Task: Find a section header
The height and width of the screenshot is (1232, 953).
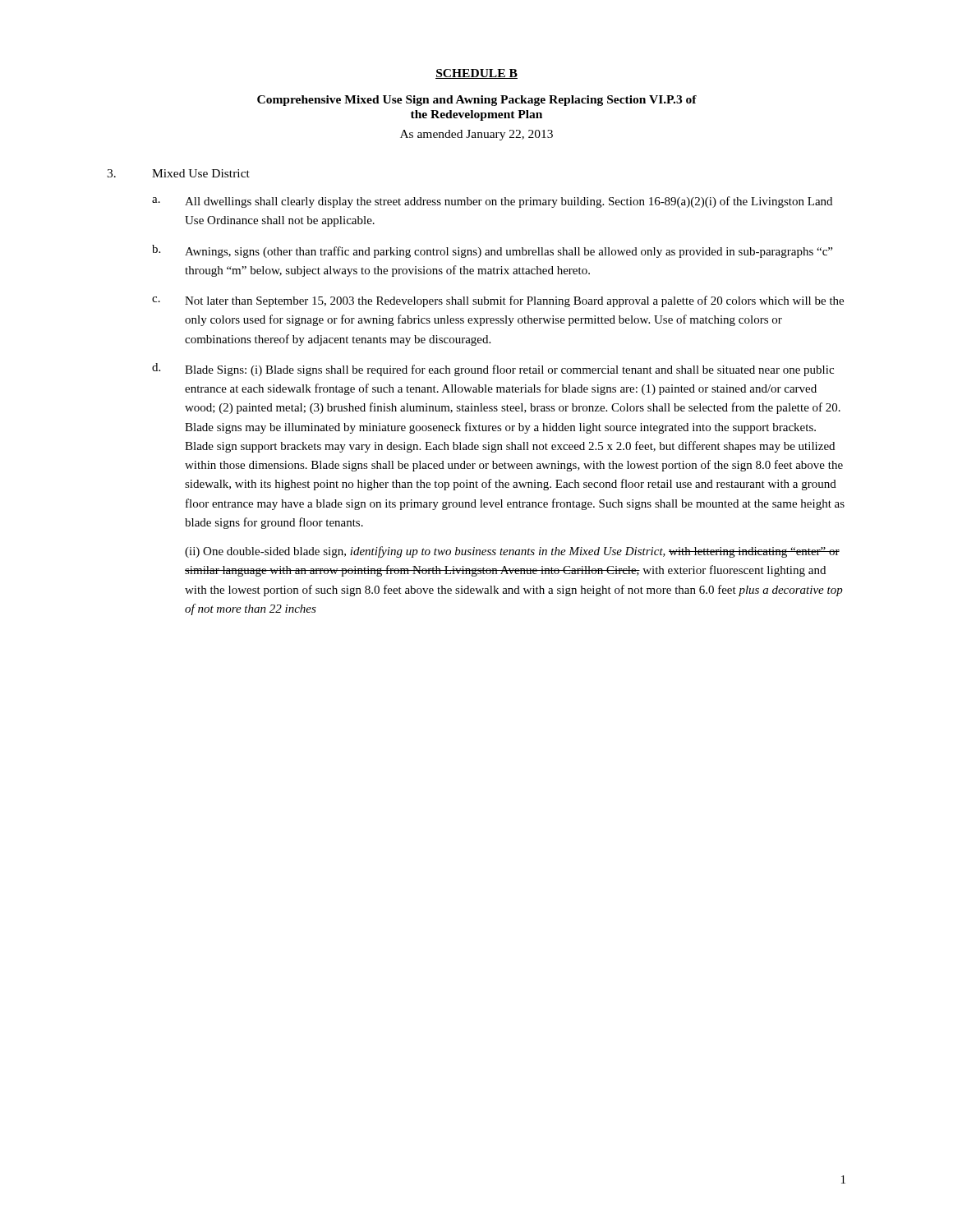Action: [x=476, y=117]
